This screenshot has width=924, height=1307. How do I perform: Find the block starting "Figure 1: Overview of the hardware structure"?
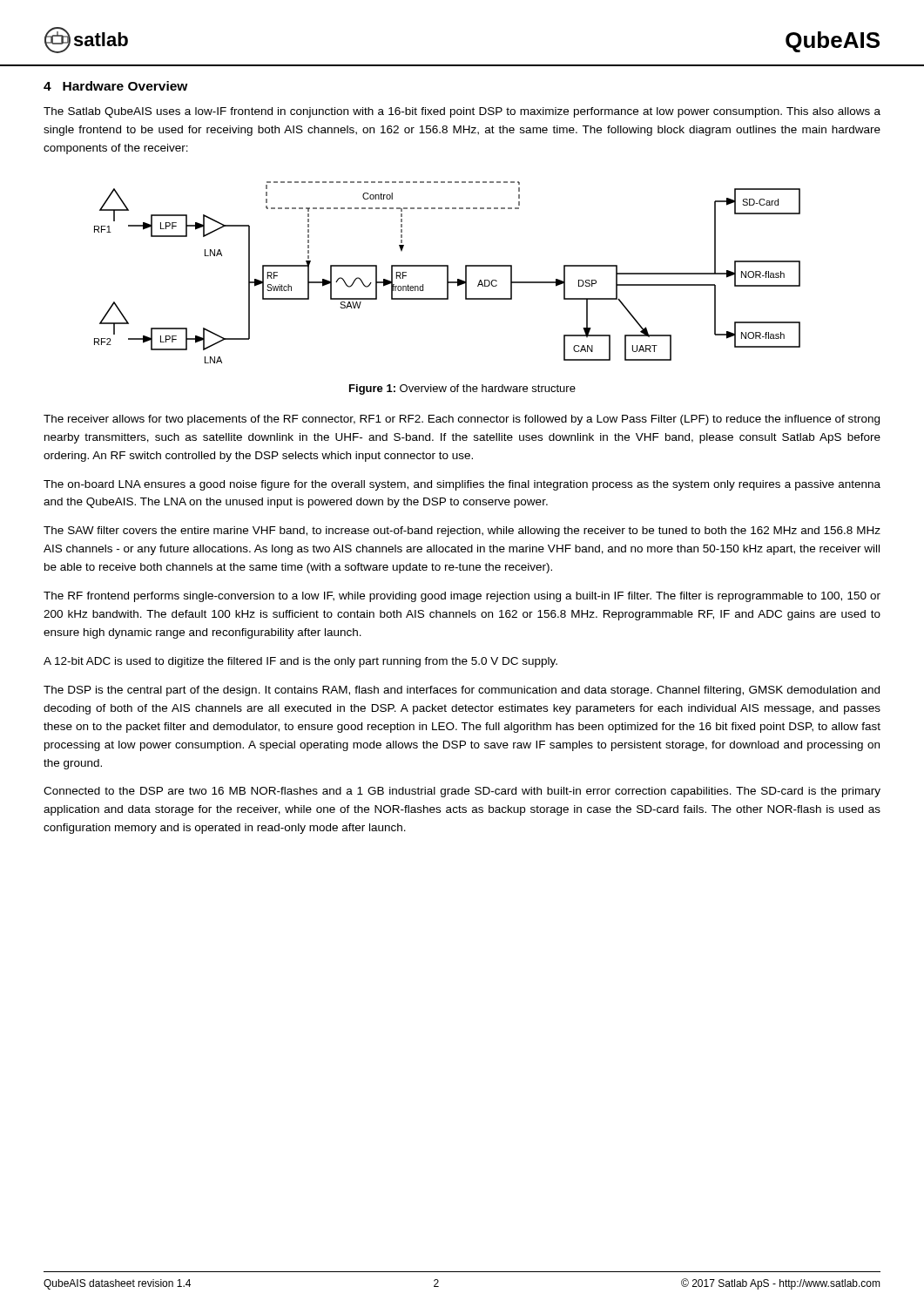tap(462, 388)
